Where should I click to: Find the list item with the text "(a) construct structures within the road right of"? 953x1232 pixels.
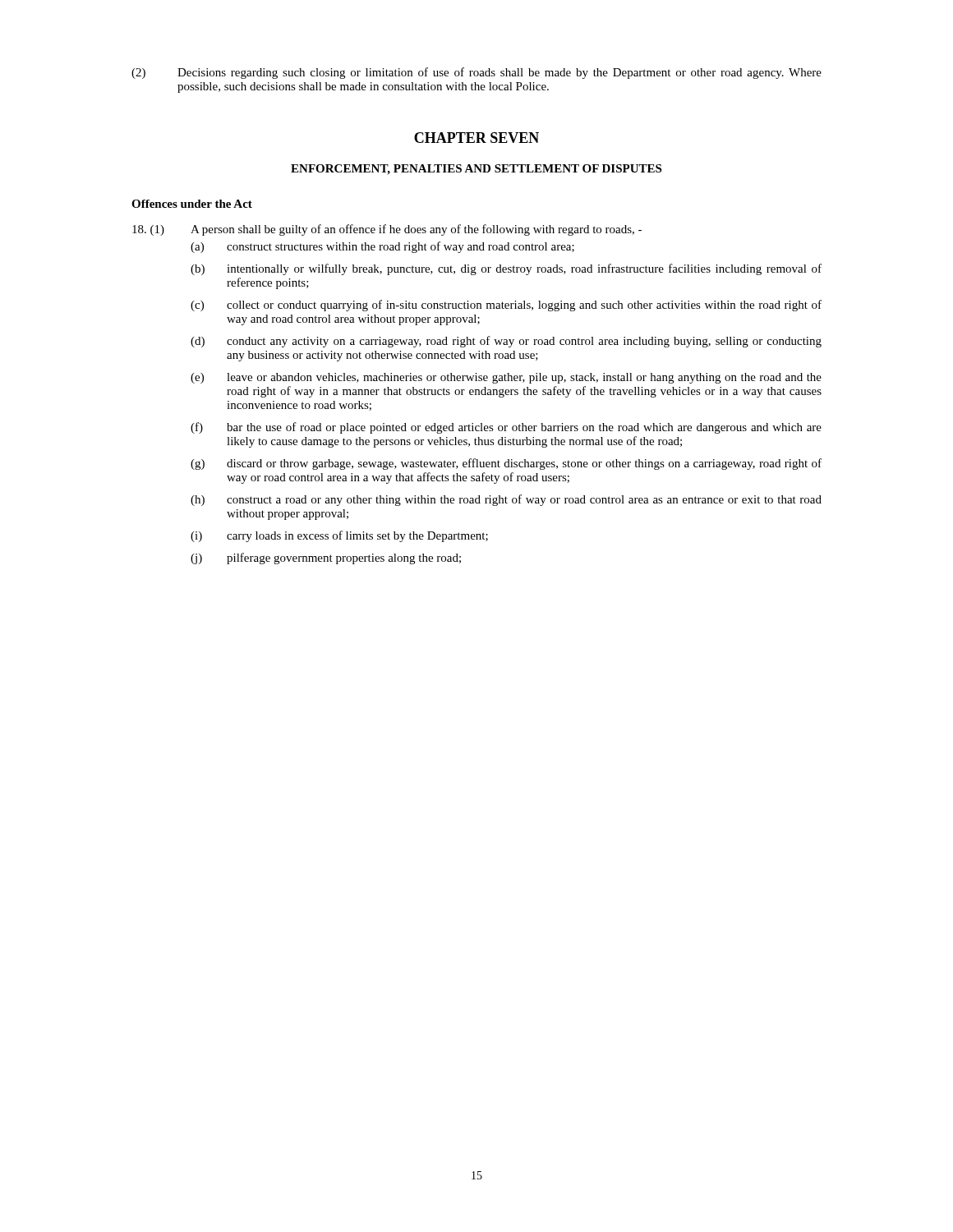point(506,247)
